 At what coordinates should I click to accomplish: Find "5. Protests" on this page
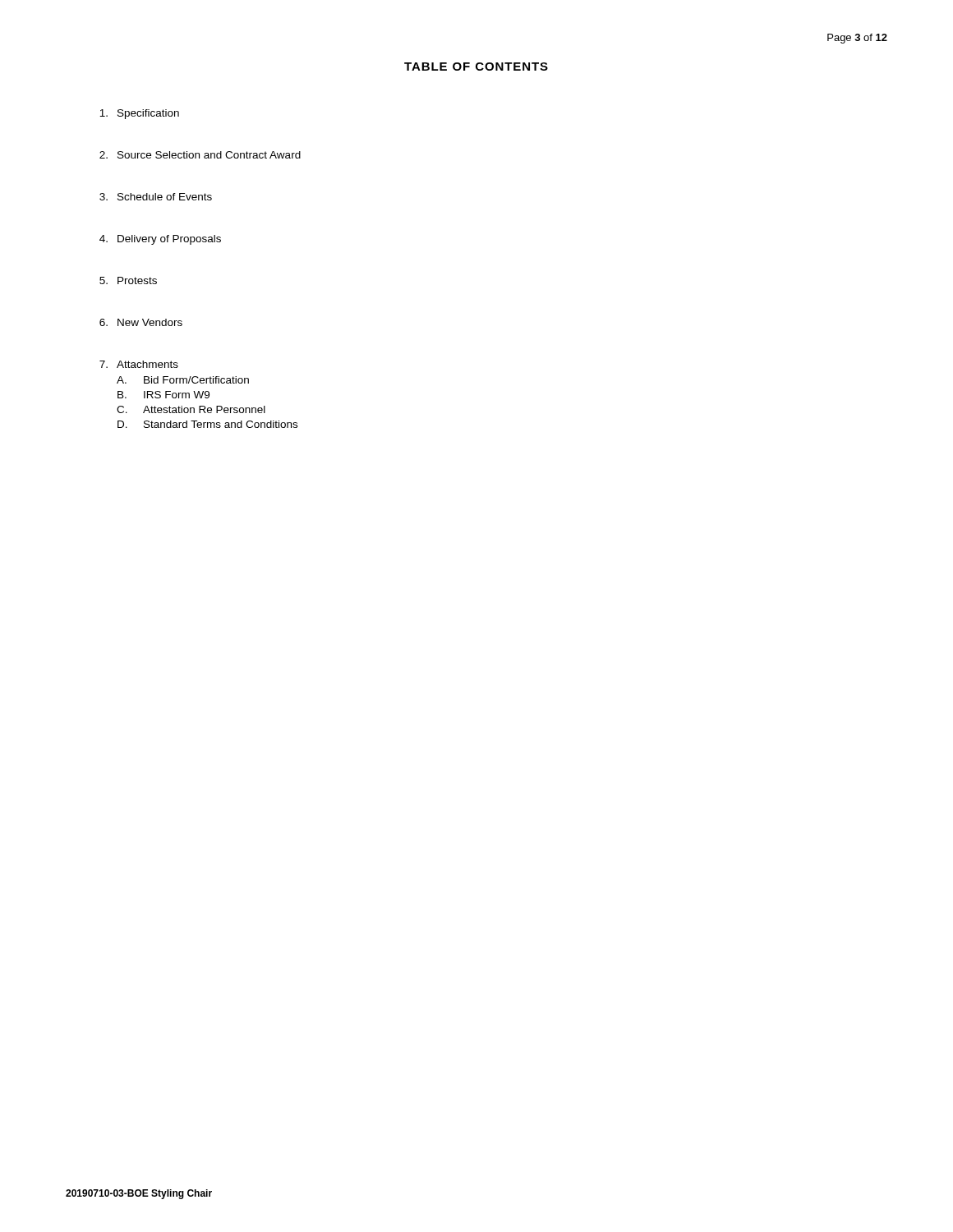click(x=128, y=280)
